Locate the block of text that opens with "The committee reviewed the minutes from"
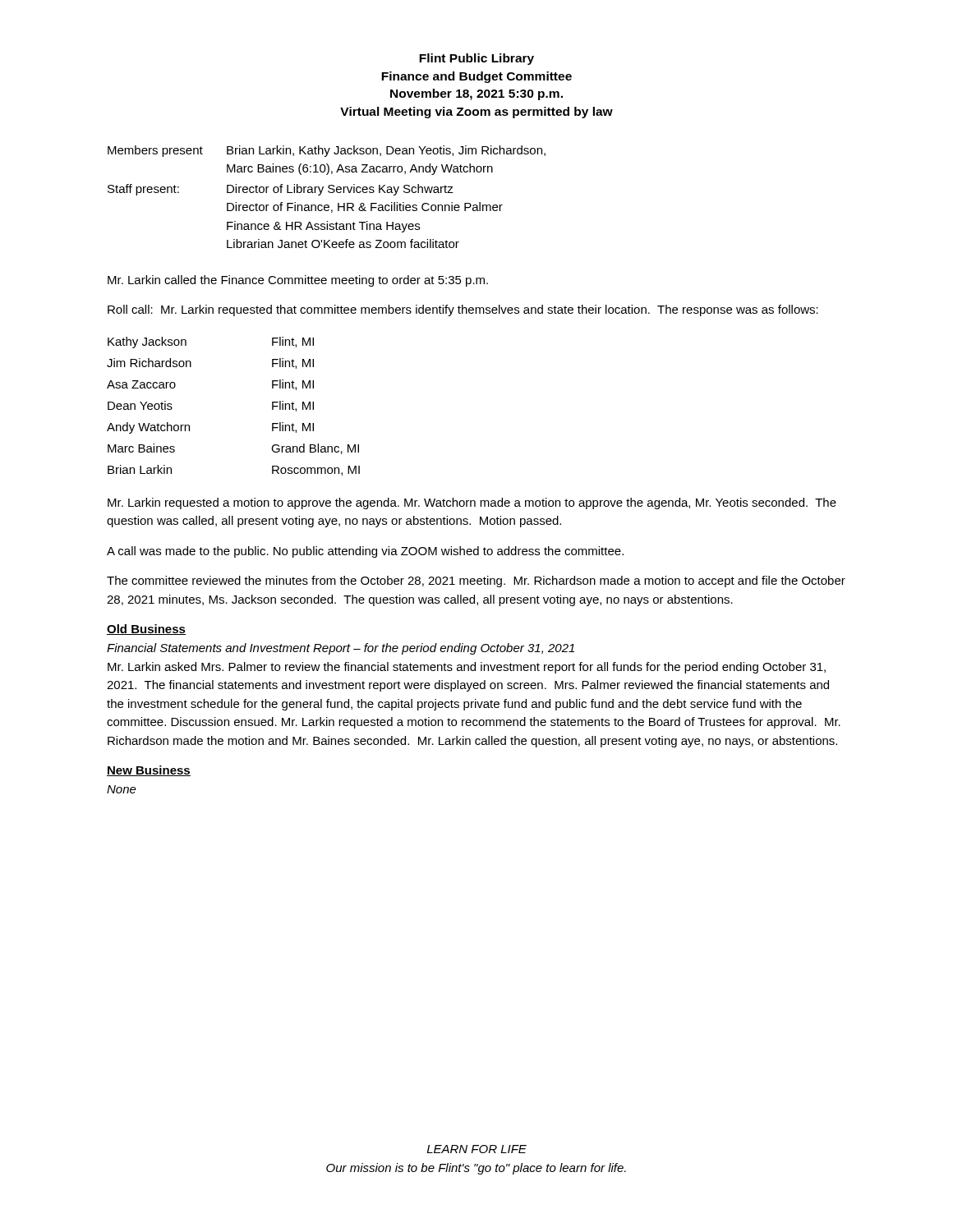 coord(476,590)
